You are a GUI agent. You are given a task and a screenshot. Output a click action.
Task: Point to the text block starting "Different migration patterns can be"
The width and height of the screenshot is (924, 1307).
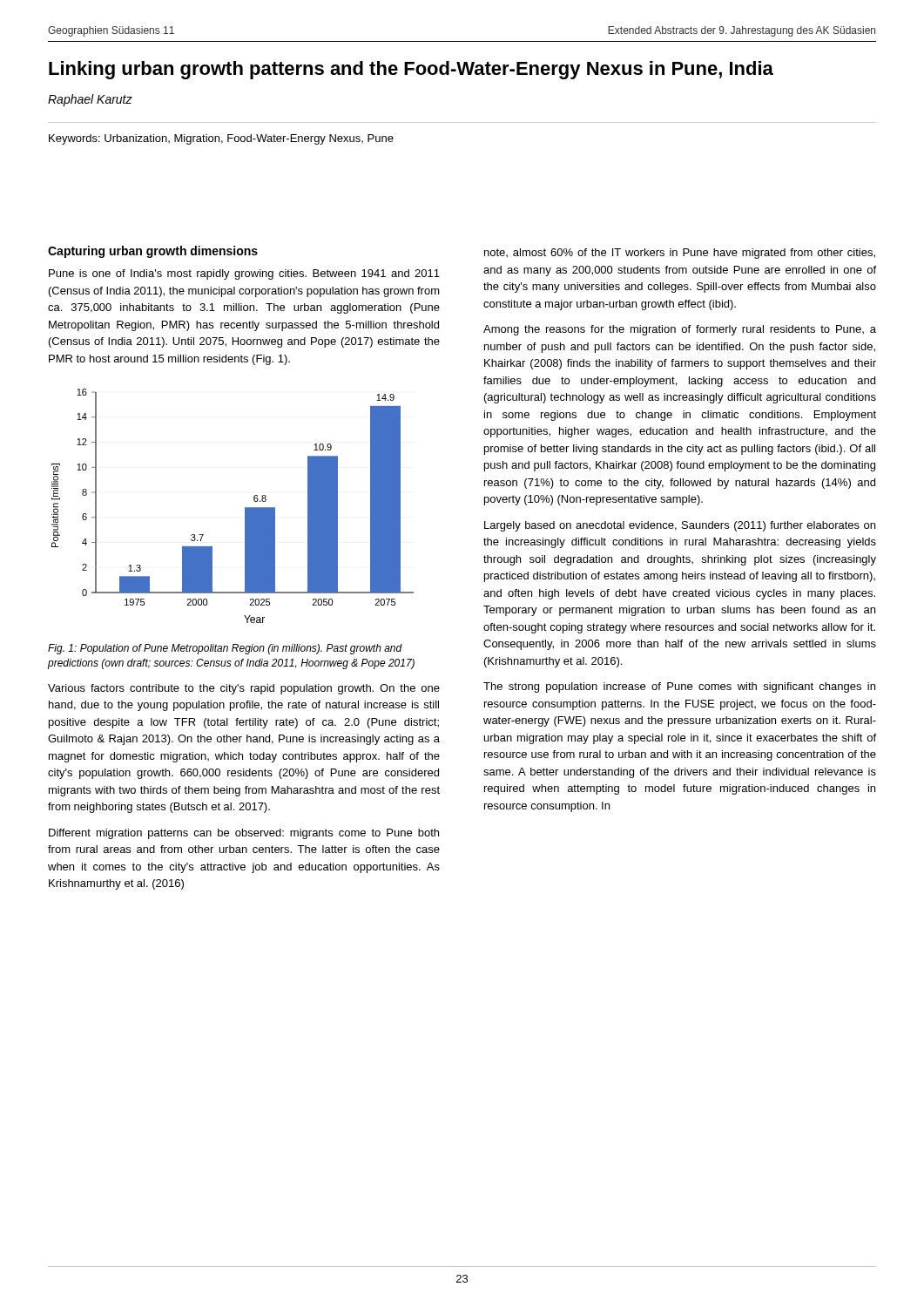[244, 858]
